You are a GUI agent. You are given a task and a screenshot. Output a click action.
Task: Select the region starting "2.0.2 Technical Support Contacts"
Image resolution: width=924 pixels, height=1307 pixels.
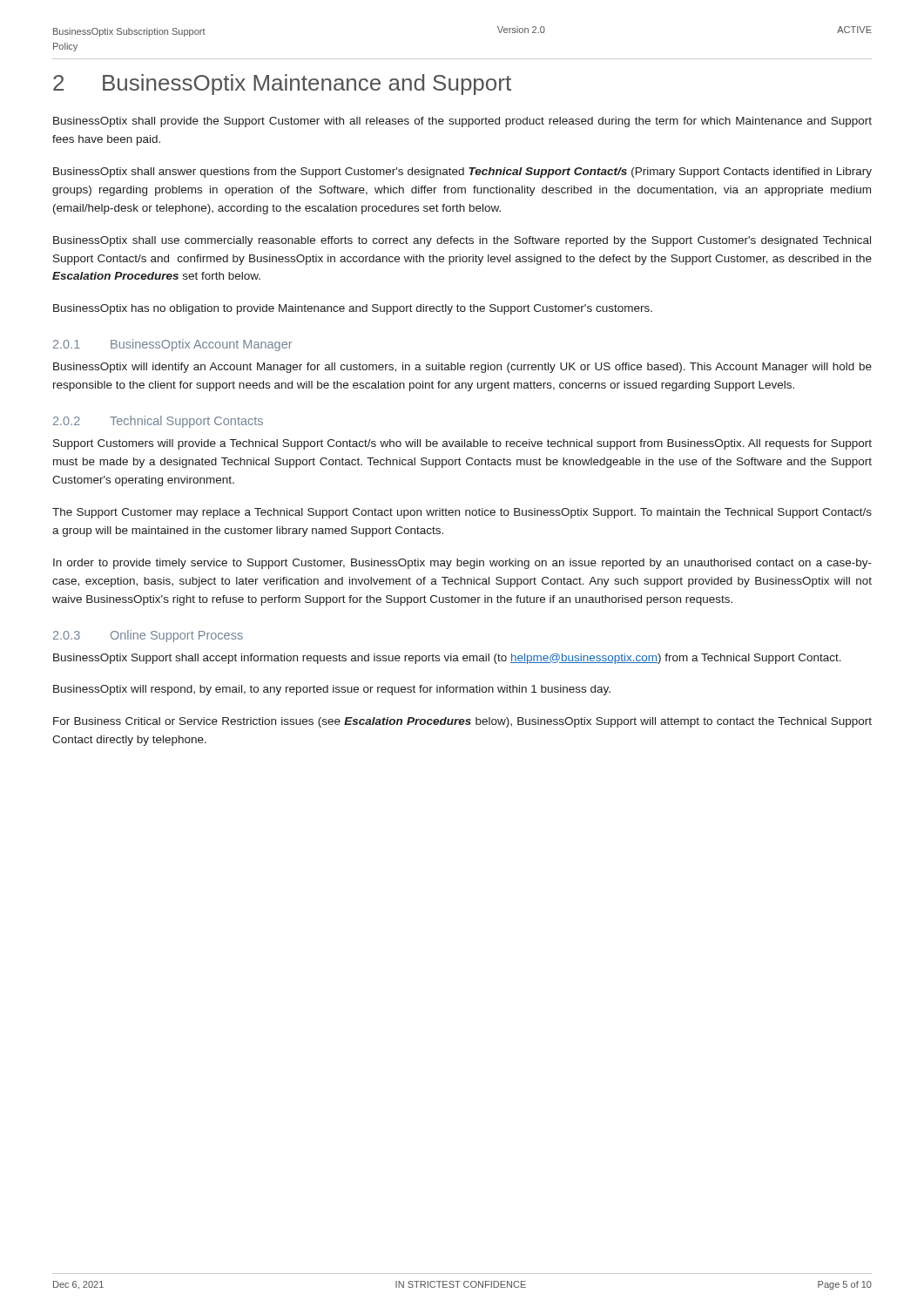pos(158,421)
